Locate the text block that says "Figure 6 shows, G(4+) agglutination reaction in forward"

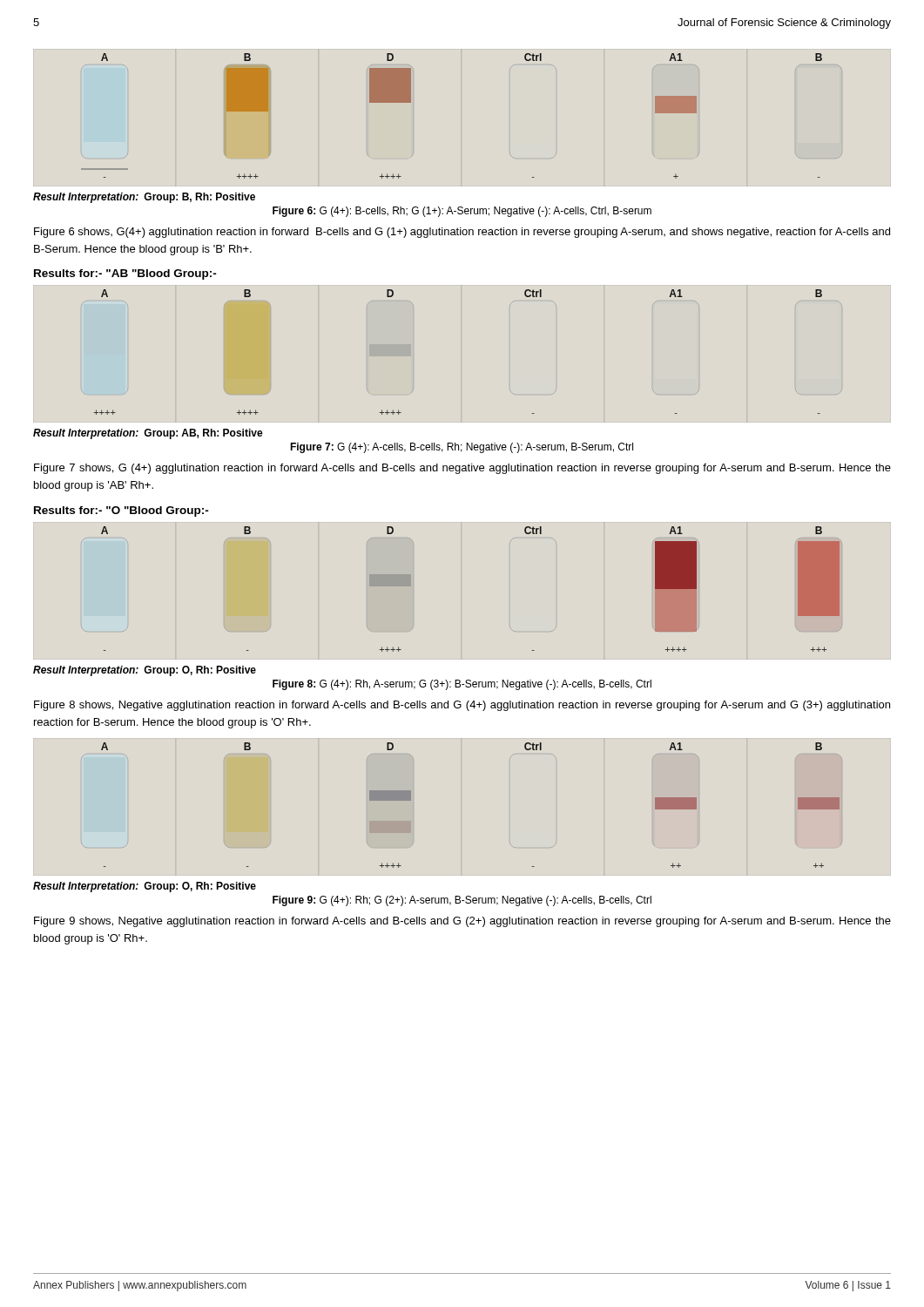pos(462,240)
